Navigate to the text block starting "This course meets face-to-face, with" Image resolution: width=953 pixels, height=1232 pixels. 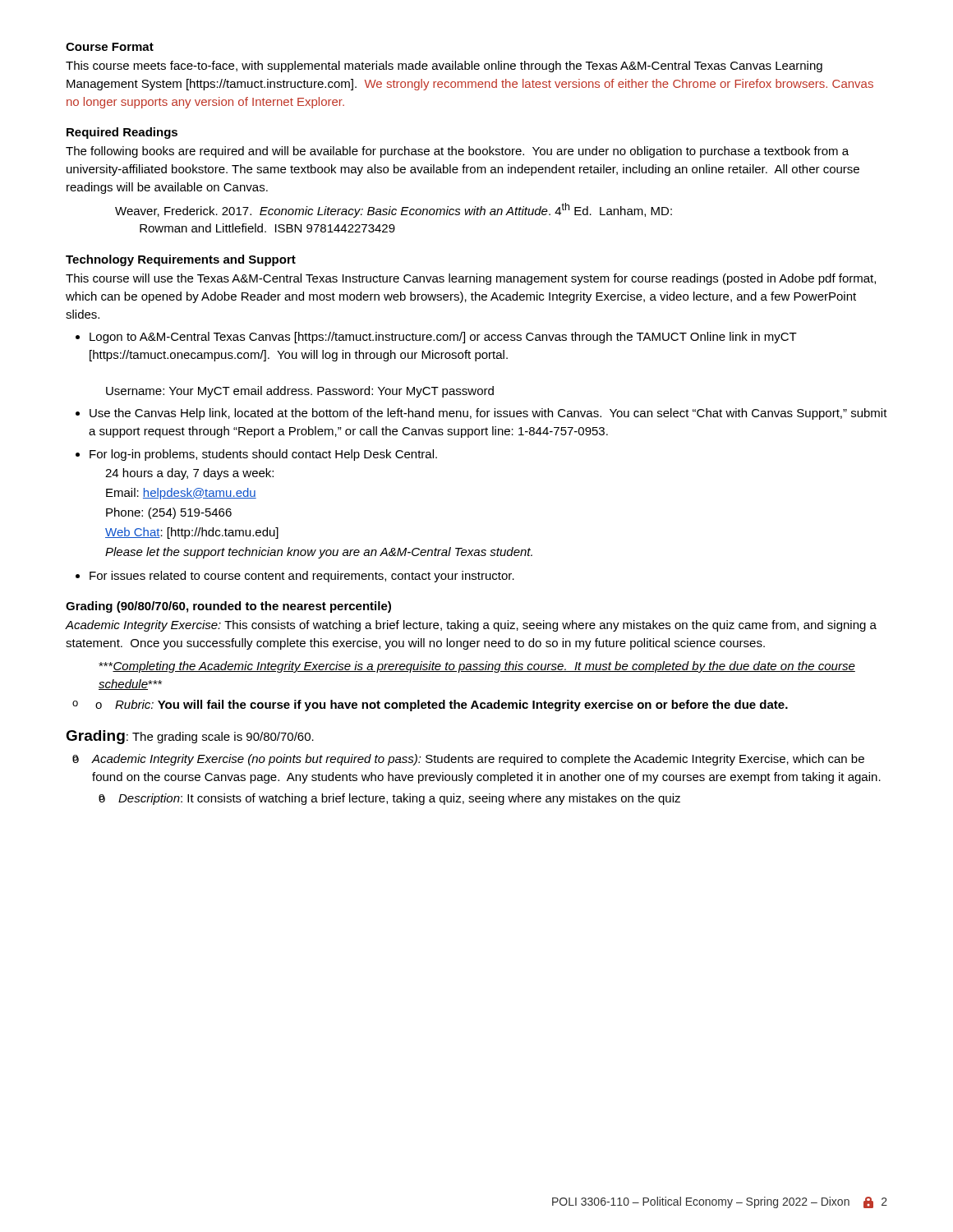point(470,83)
